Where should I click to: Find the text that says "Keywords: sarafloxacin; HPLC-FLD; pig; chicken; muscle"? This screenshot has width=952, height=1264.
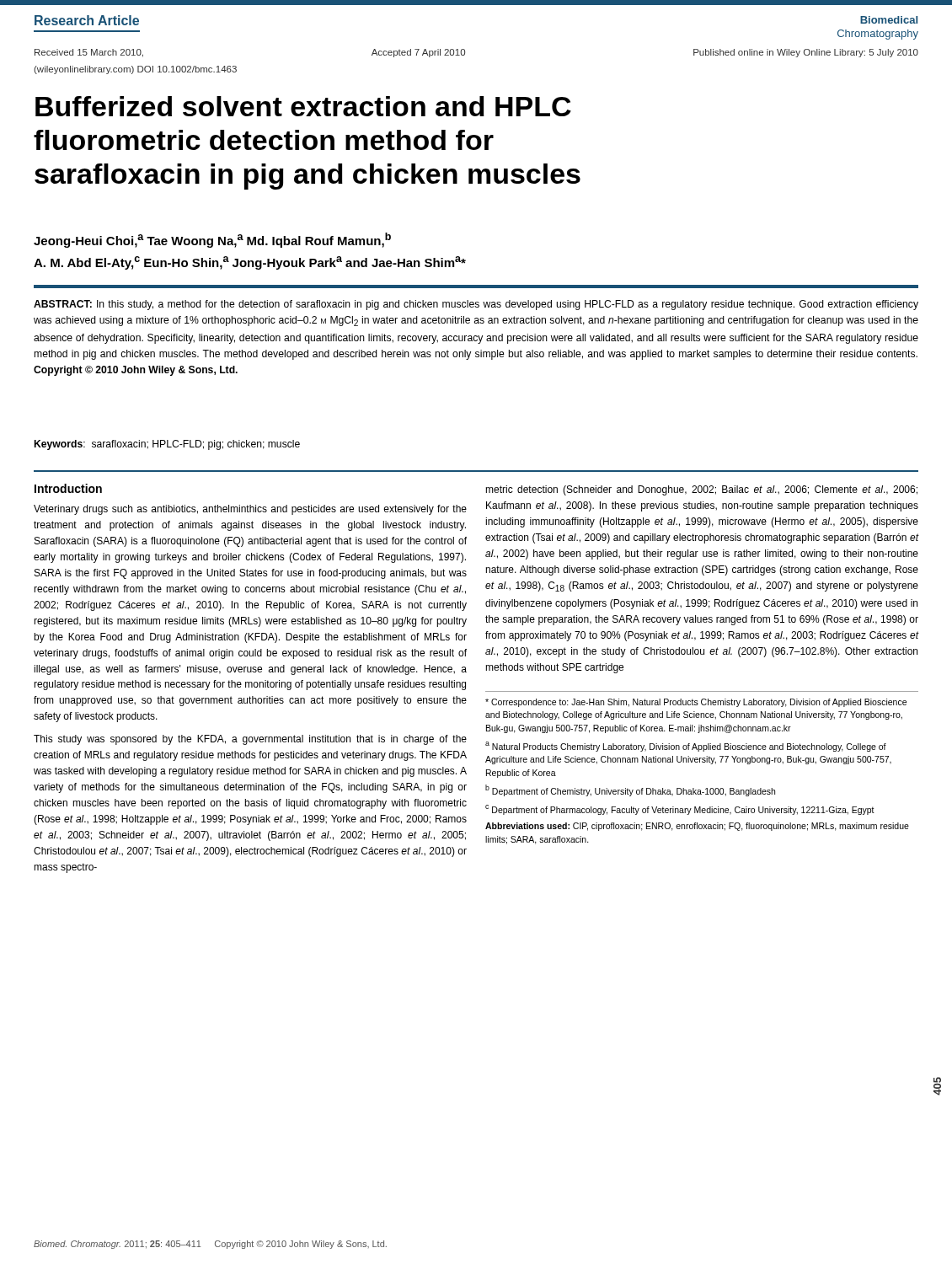(x=167, y=444)
